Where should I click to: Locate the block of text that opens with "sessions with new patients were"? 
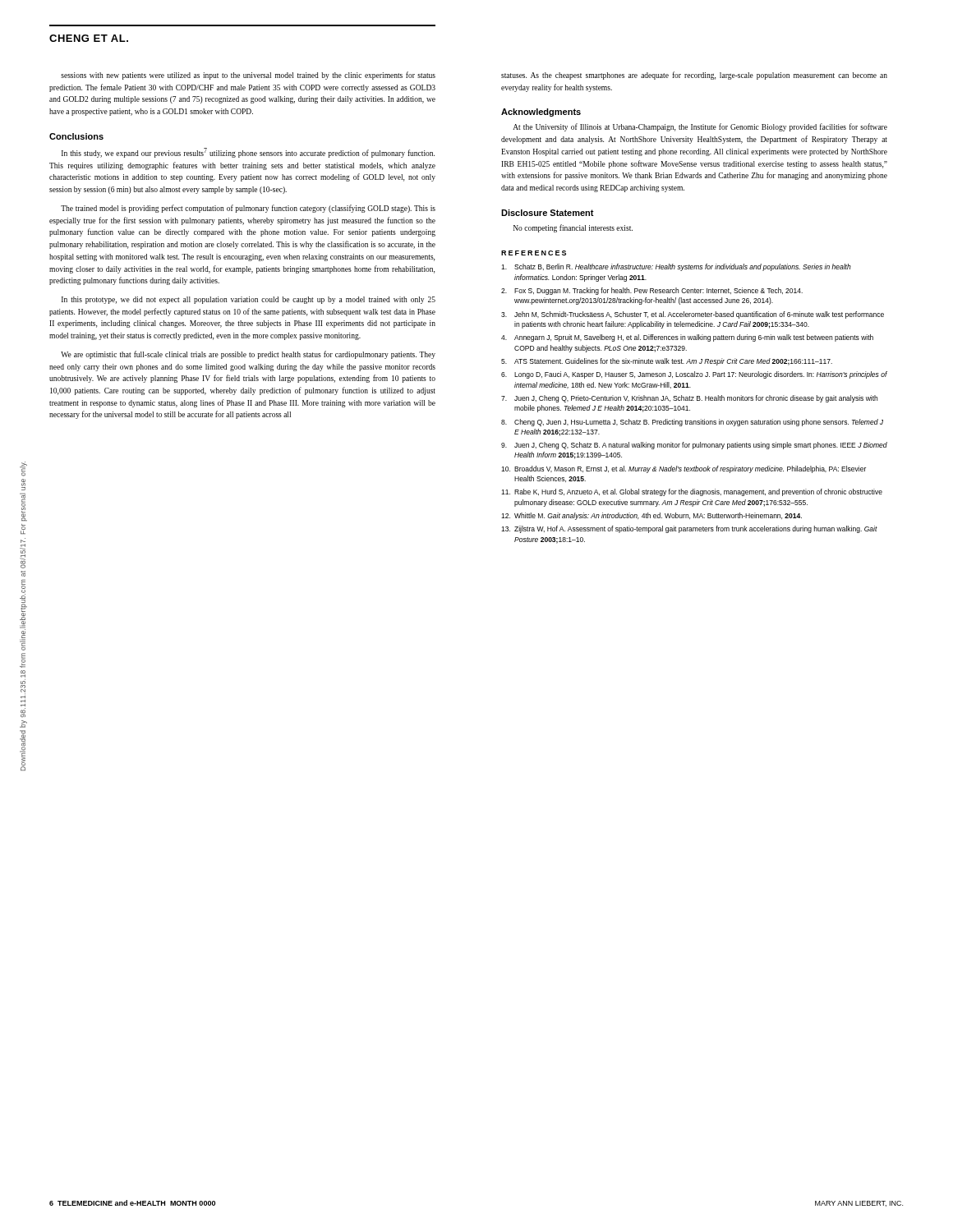coord(242,94)
